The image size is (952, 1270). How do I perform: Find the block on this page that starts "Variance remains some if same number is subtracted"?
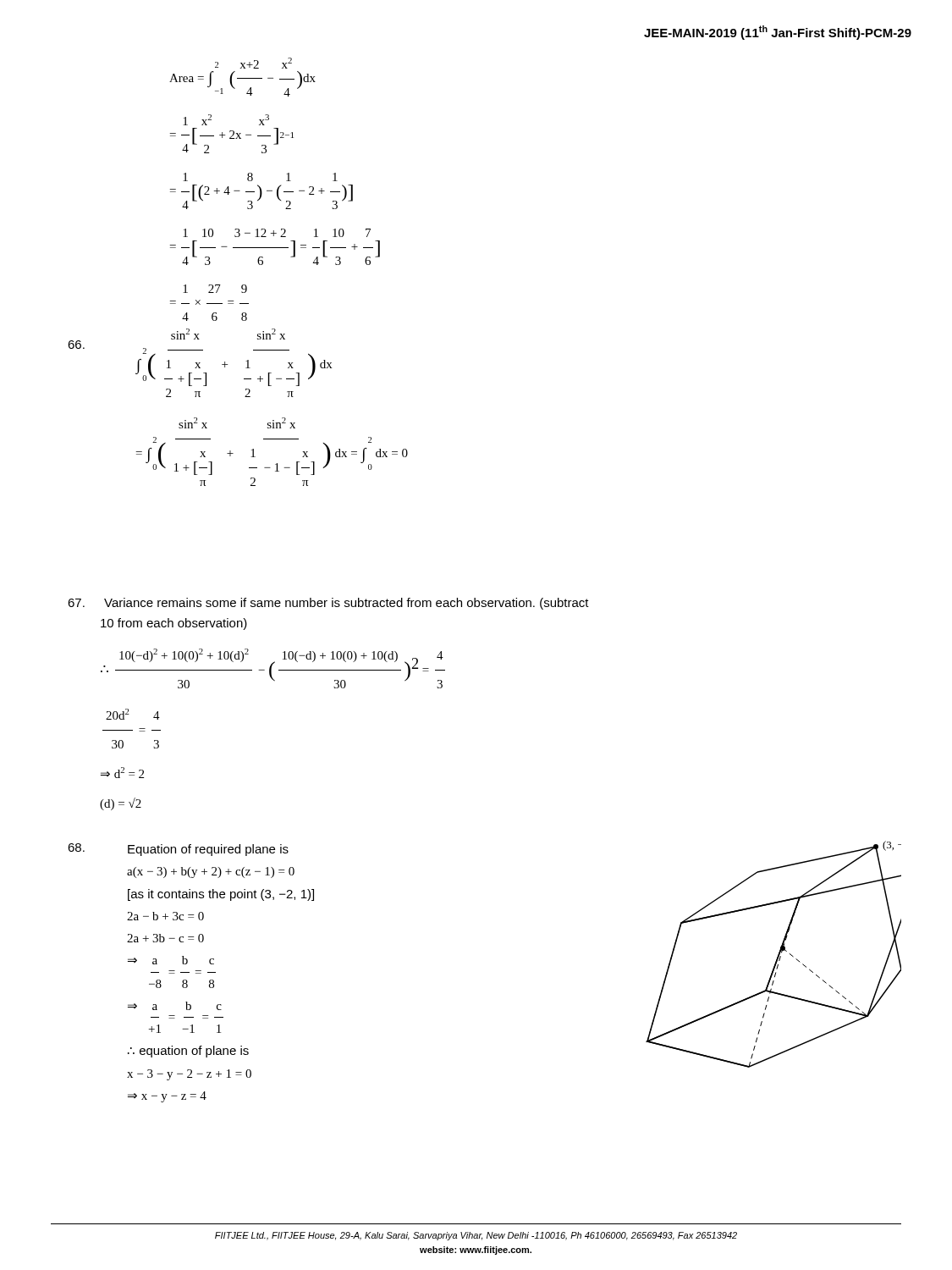point(328,613)
